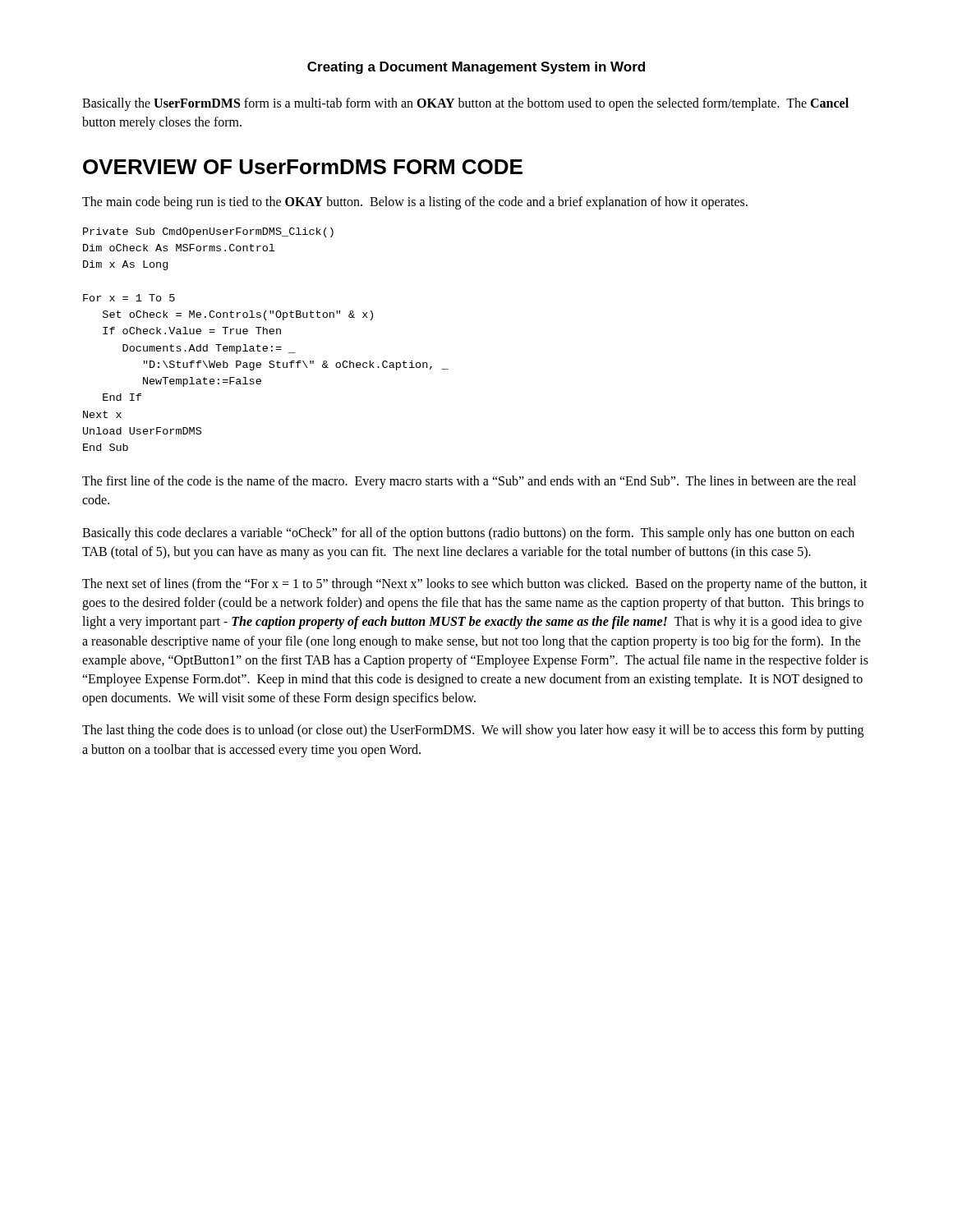This screenshot has height=1232, width=953.
Task: Click on the text block containing "The main code being run"
Action: 415,201
